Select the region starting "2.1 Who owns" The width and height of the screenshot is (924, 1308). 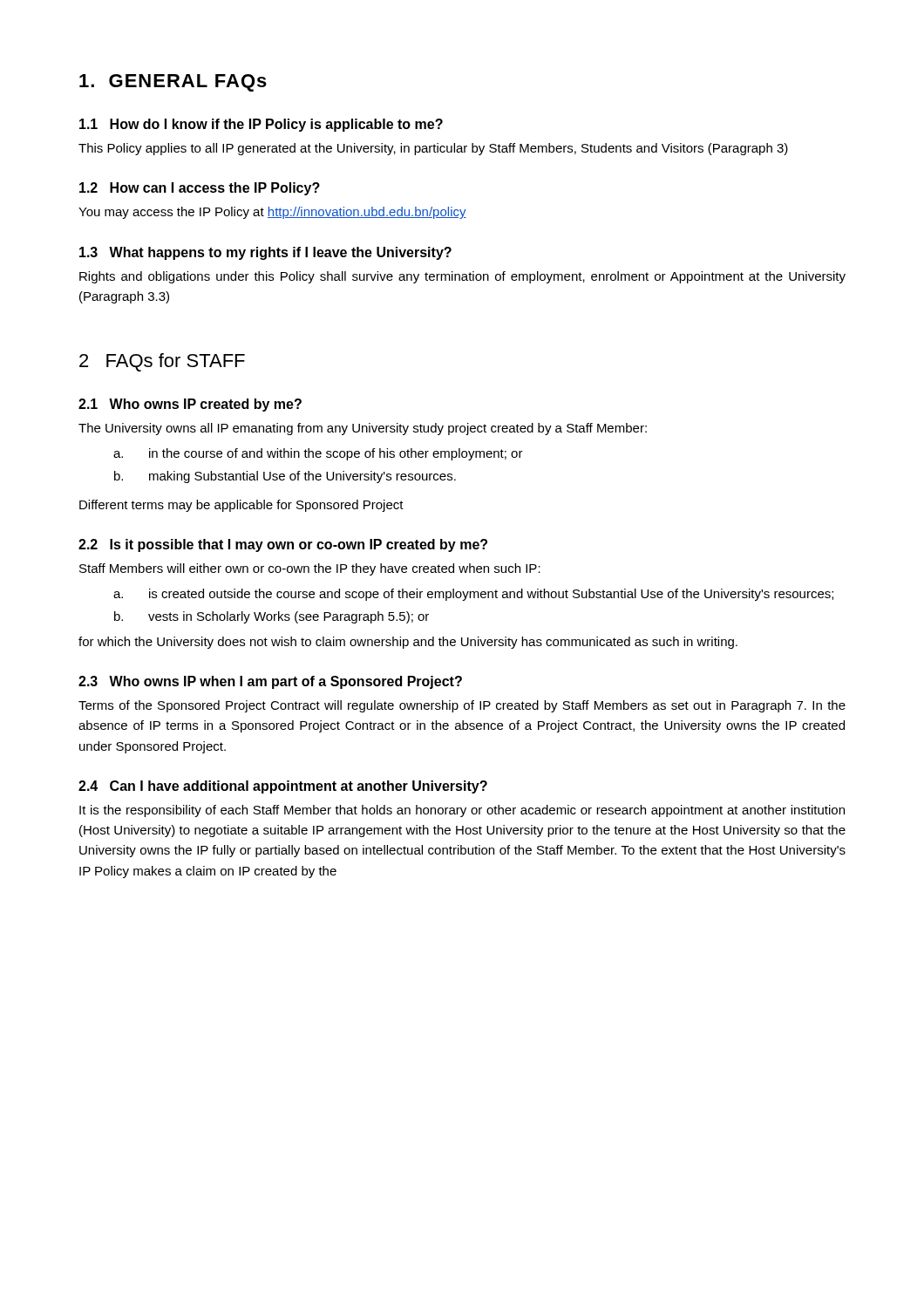click(x=190, y=405)
